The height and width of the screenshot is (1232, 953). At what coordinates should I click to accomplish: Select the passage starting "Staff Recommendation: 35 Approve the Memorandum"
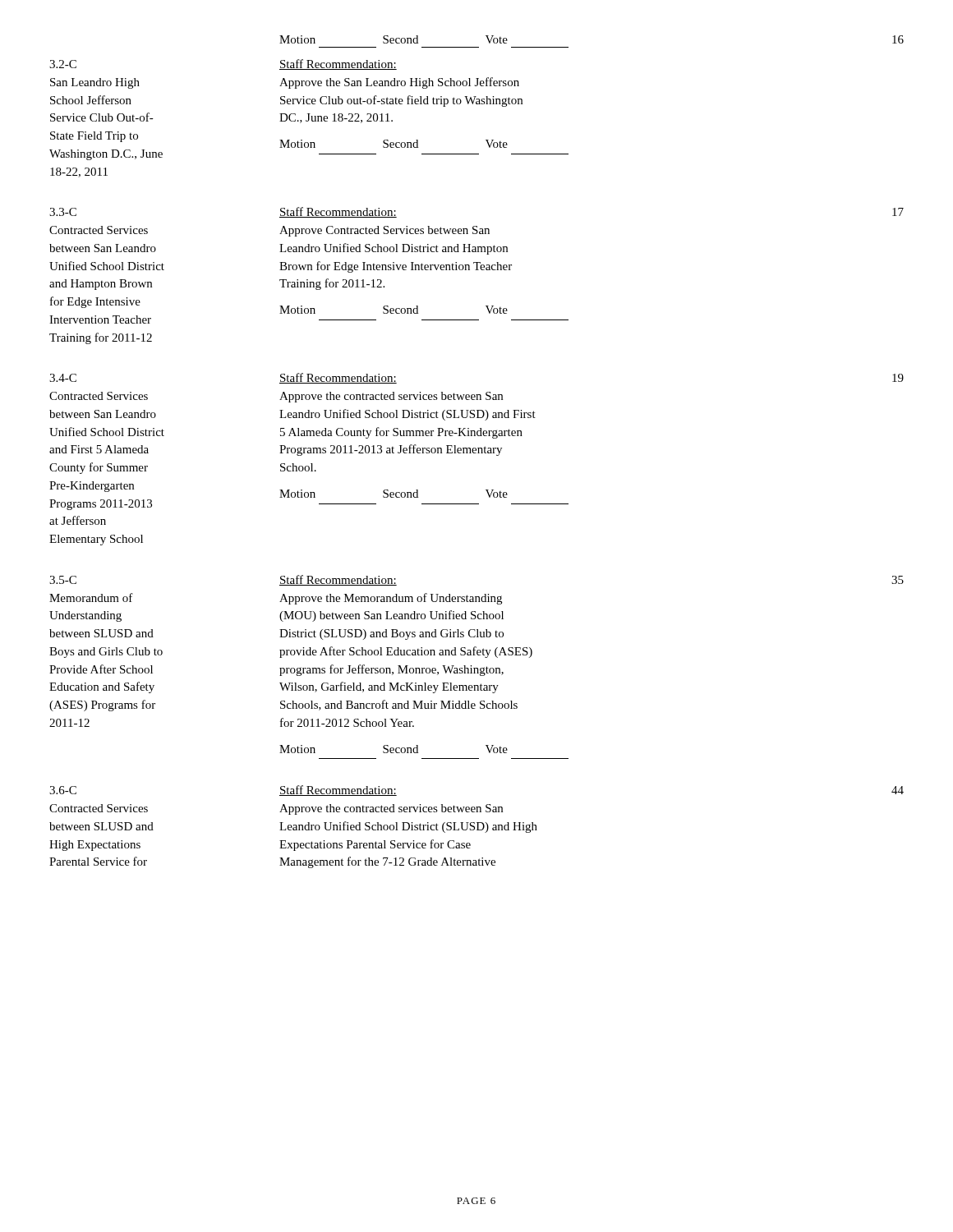(339, 579)
